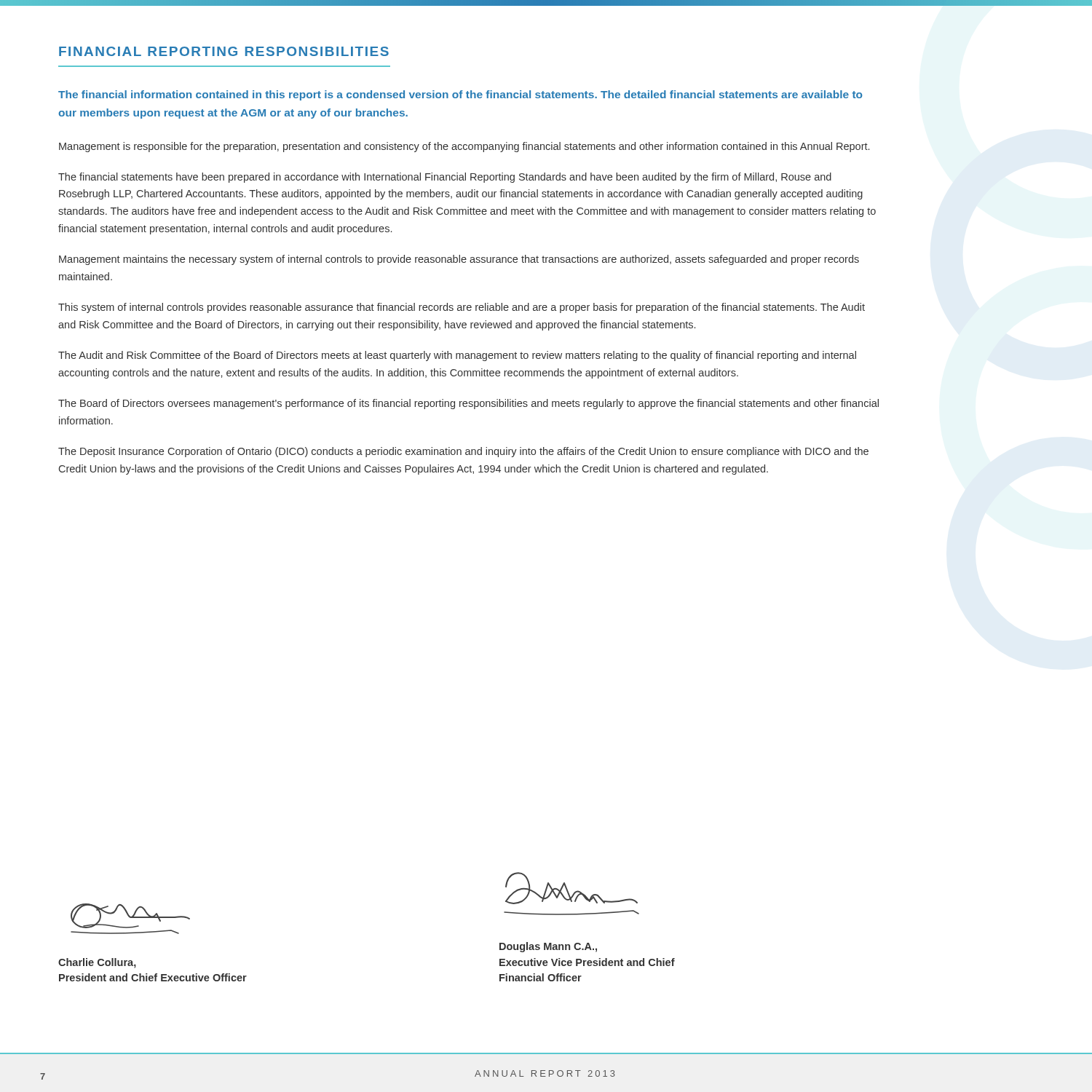The height and width of the screenshot is (1092, 1092).
Task: Where is the passage that starts "The Audit and Risk Committee of"?
Action: click(457, 364)
